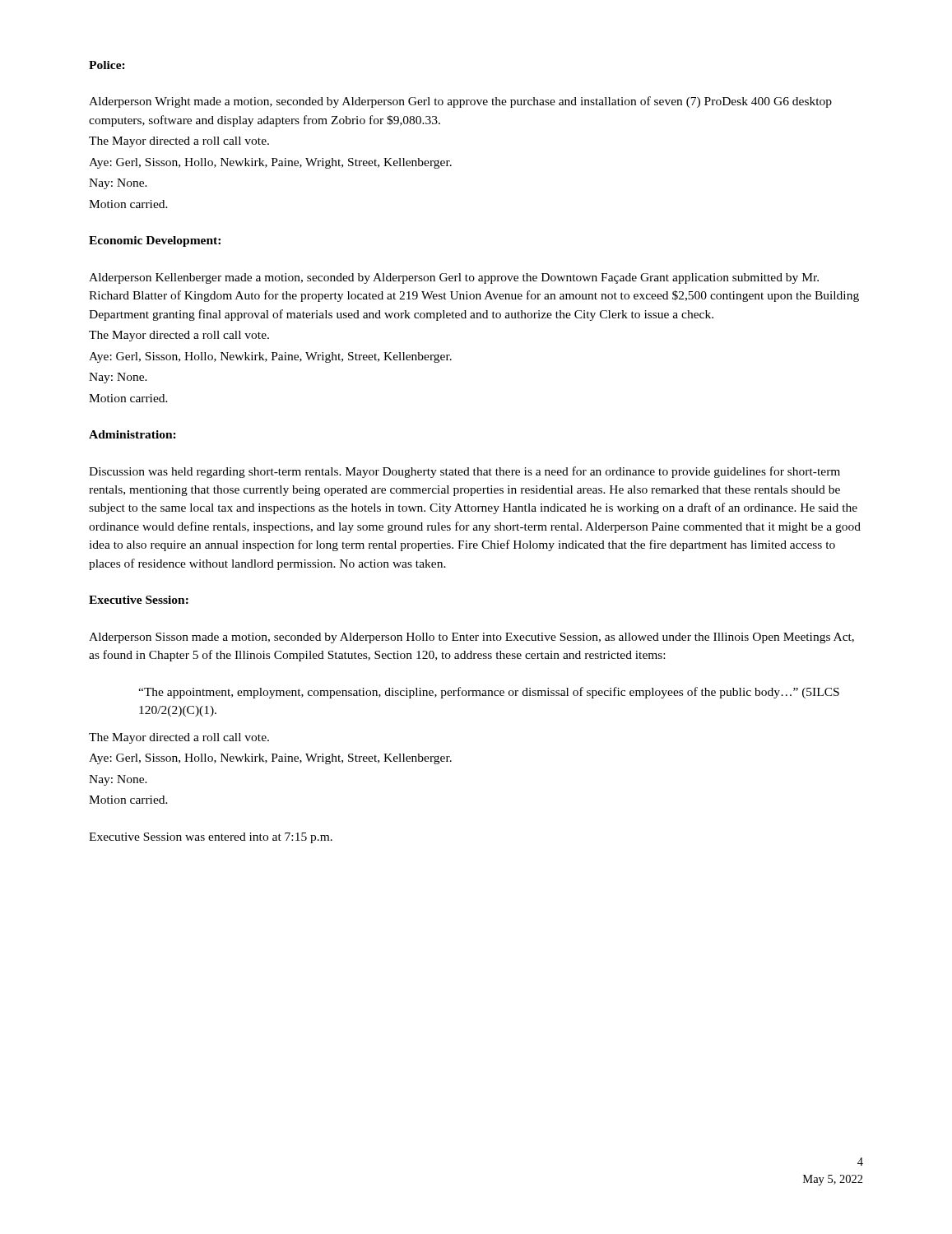Click where it says "Executive Session:"
The width and height of the screenshot is (952, 1234).
click(139, 600)
